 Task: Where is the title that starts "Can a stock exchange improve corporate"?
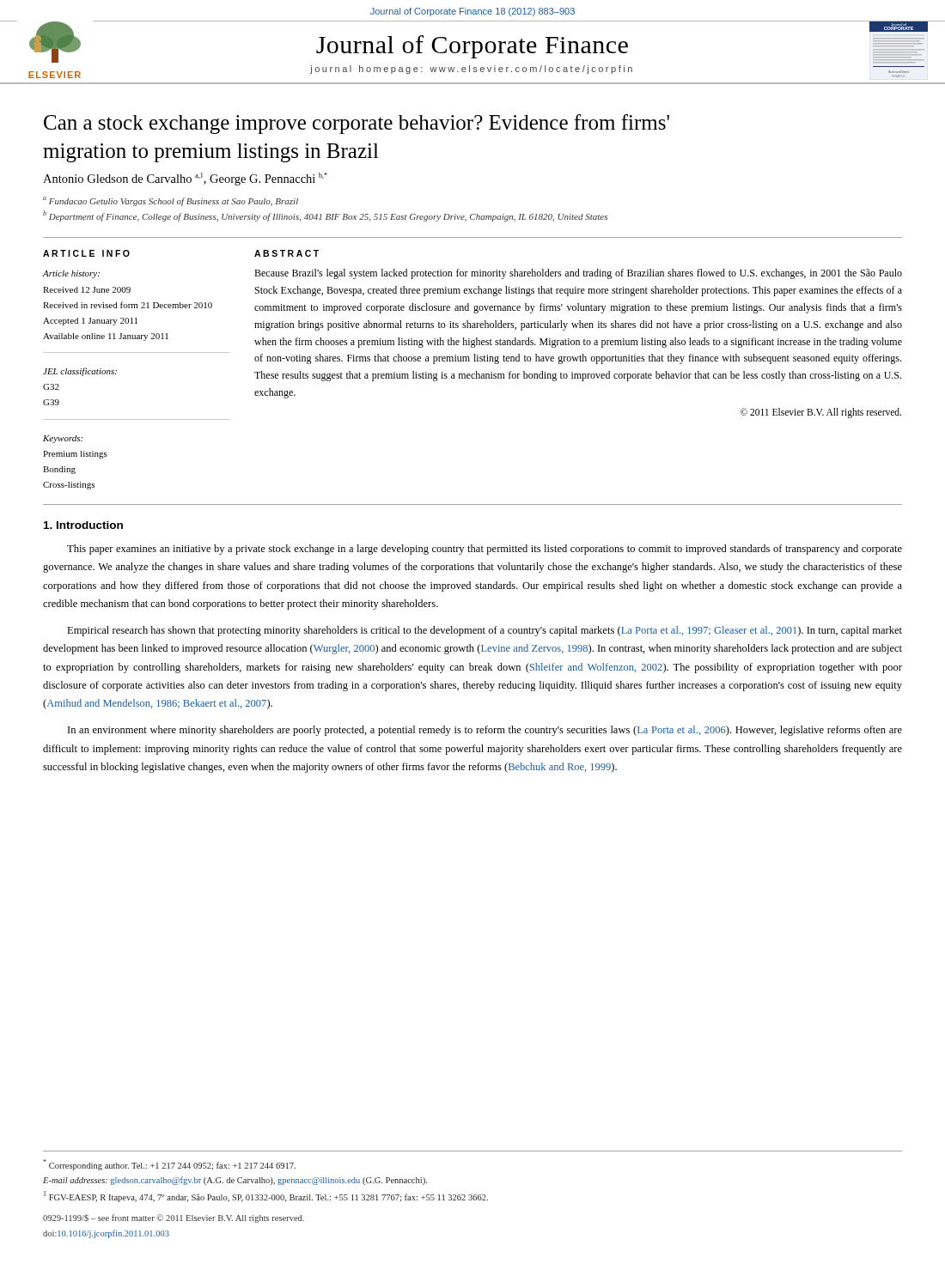pyautogui.click(x=472, y=137)
